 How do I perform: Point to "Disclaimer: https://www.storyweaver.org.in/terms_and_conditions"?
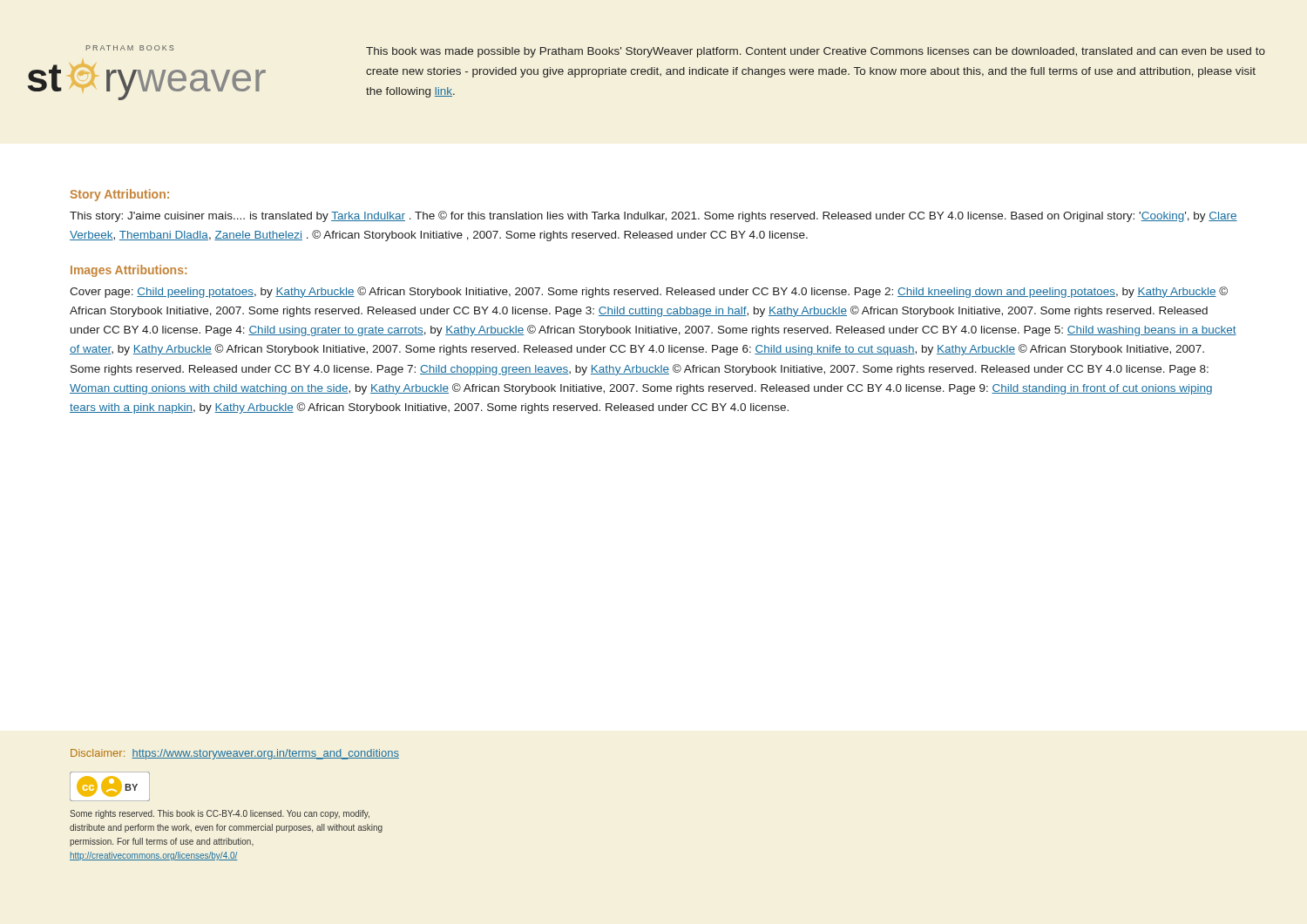(234, 753)
